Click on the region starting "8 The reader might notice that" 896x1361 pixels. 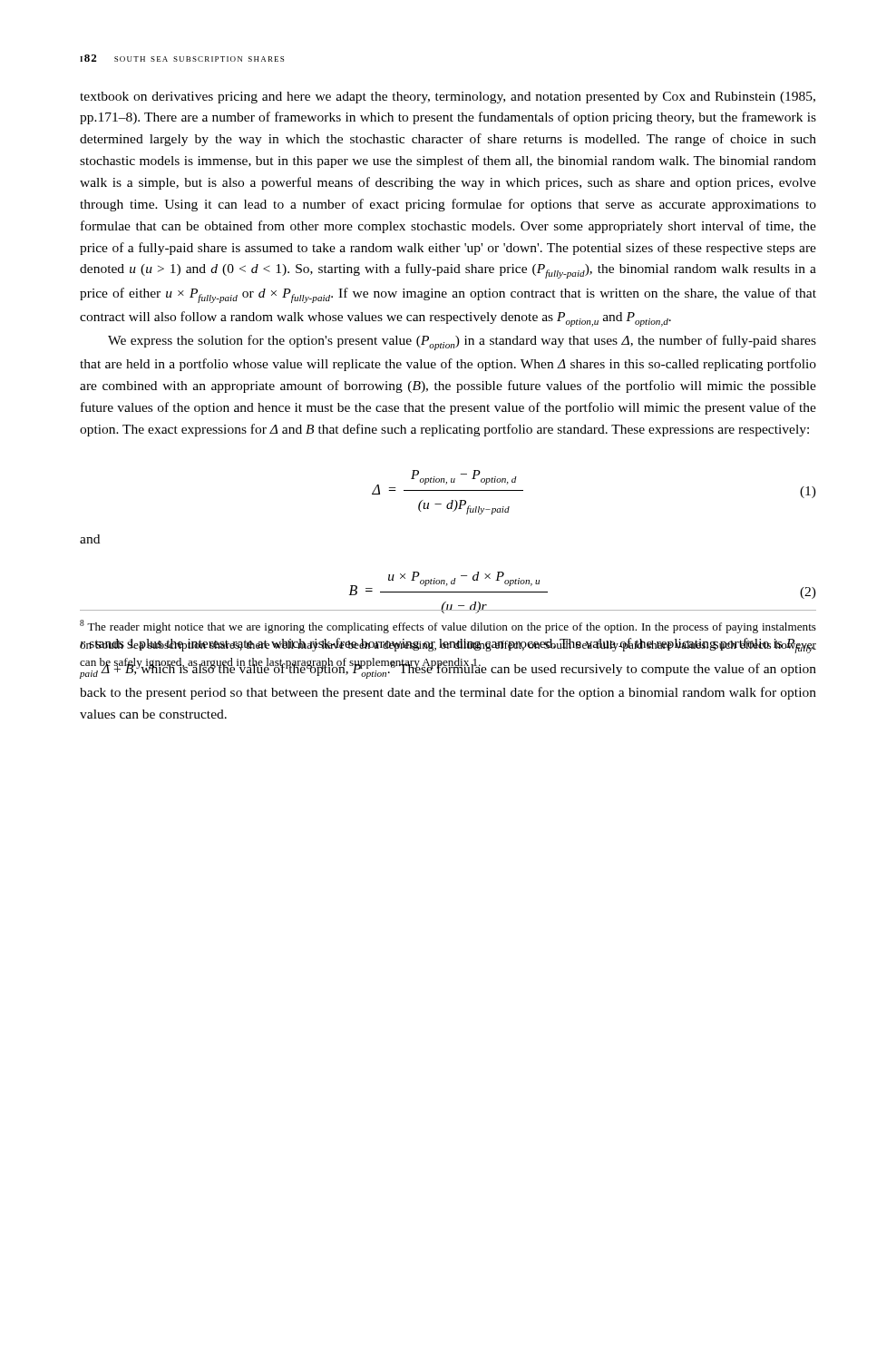click(448, 640)
